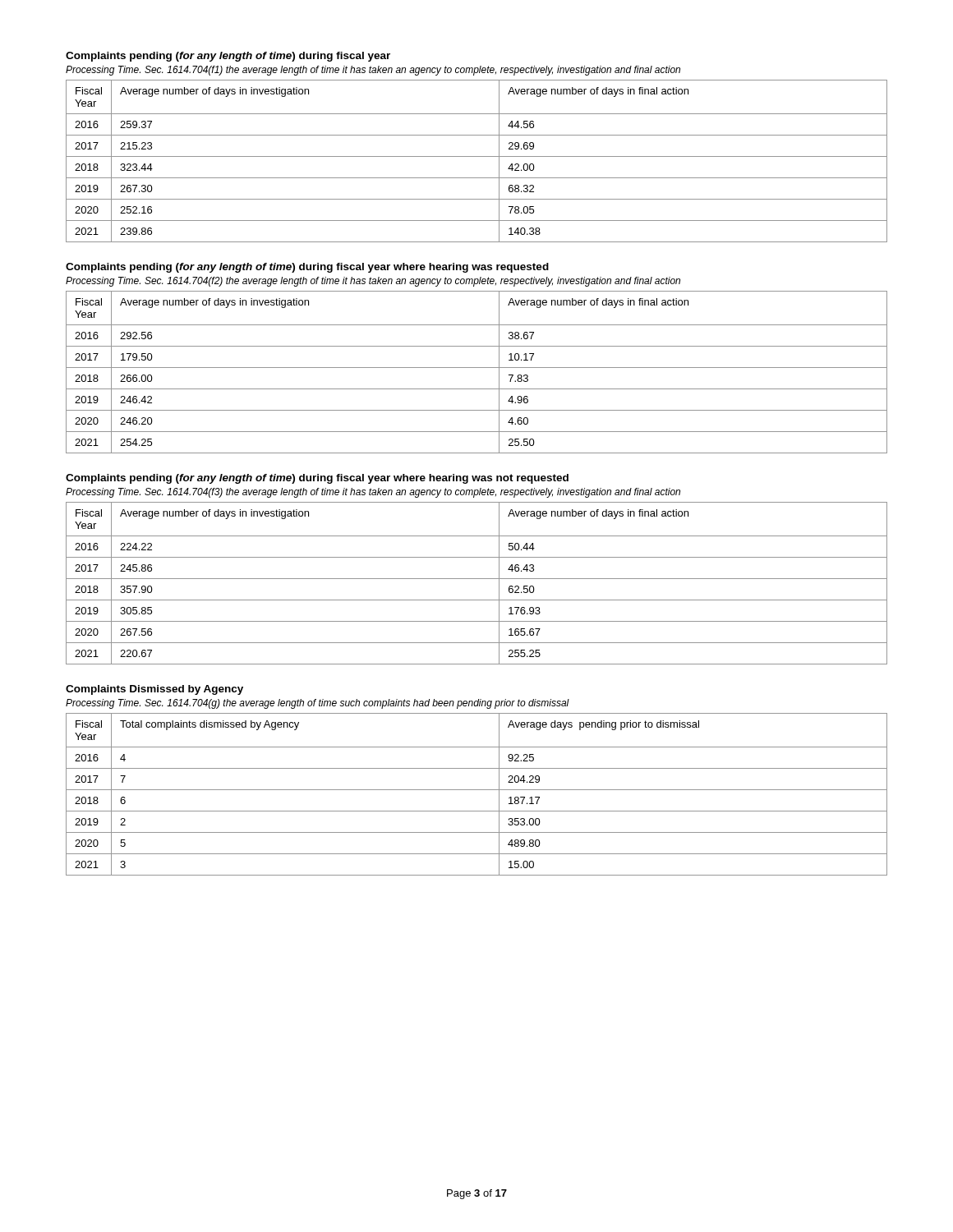
Task: Select the section header that says "Complaints Dismissed by Agency"
Action: 155,689
